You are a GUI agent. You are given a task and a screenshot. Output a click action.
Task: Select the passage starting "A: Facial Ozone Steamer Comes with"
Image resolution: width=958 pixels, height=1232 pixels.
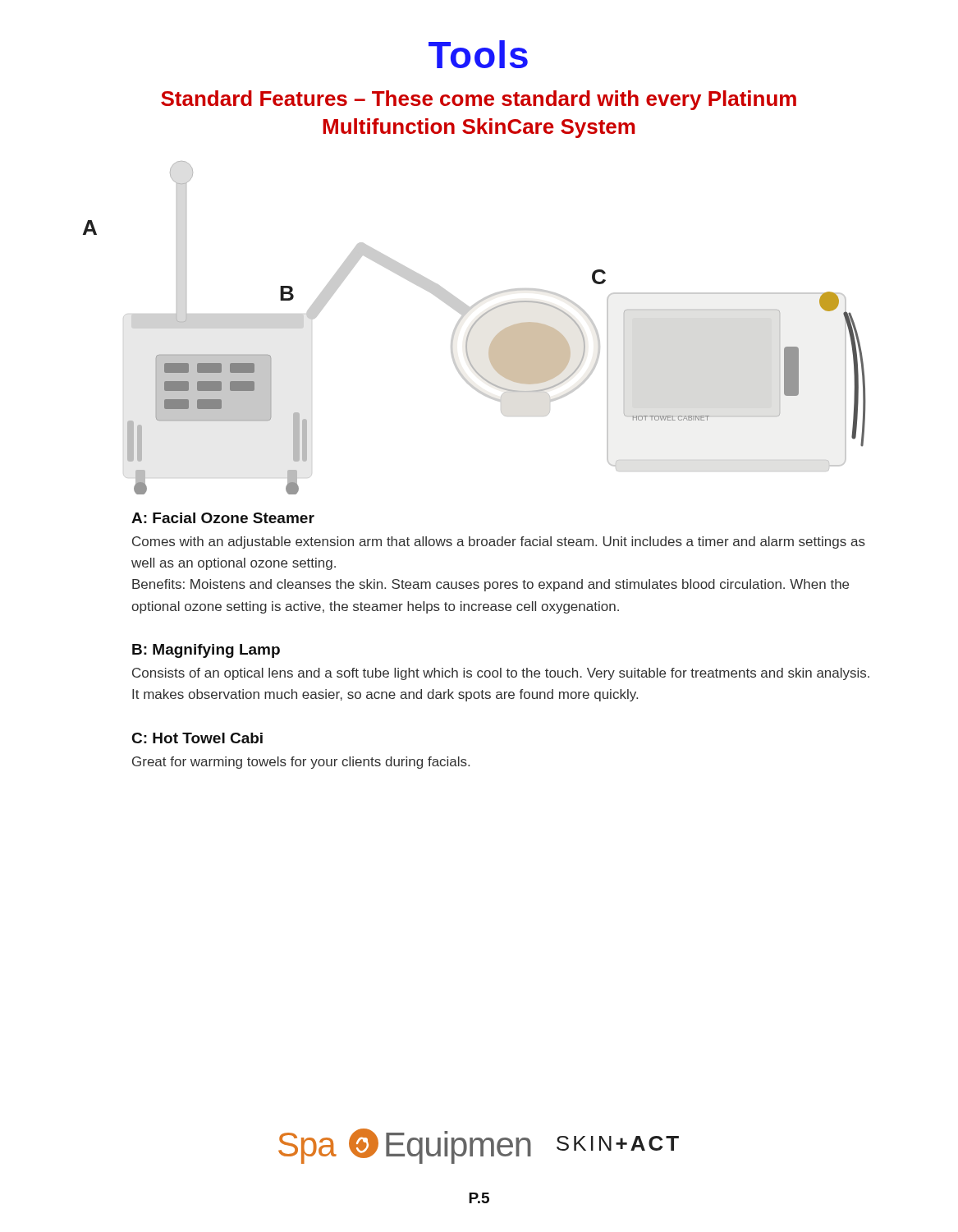point(223,518)
